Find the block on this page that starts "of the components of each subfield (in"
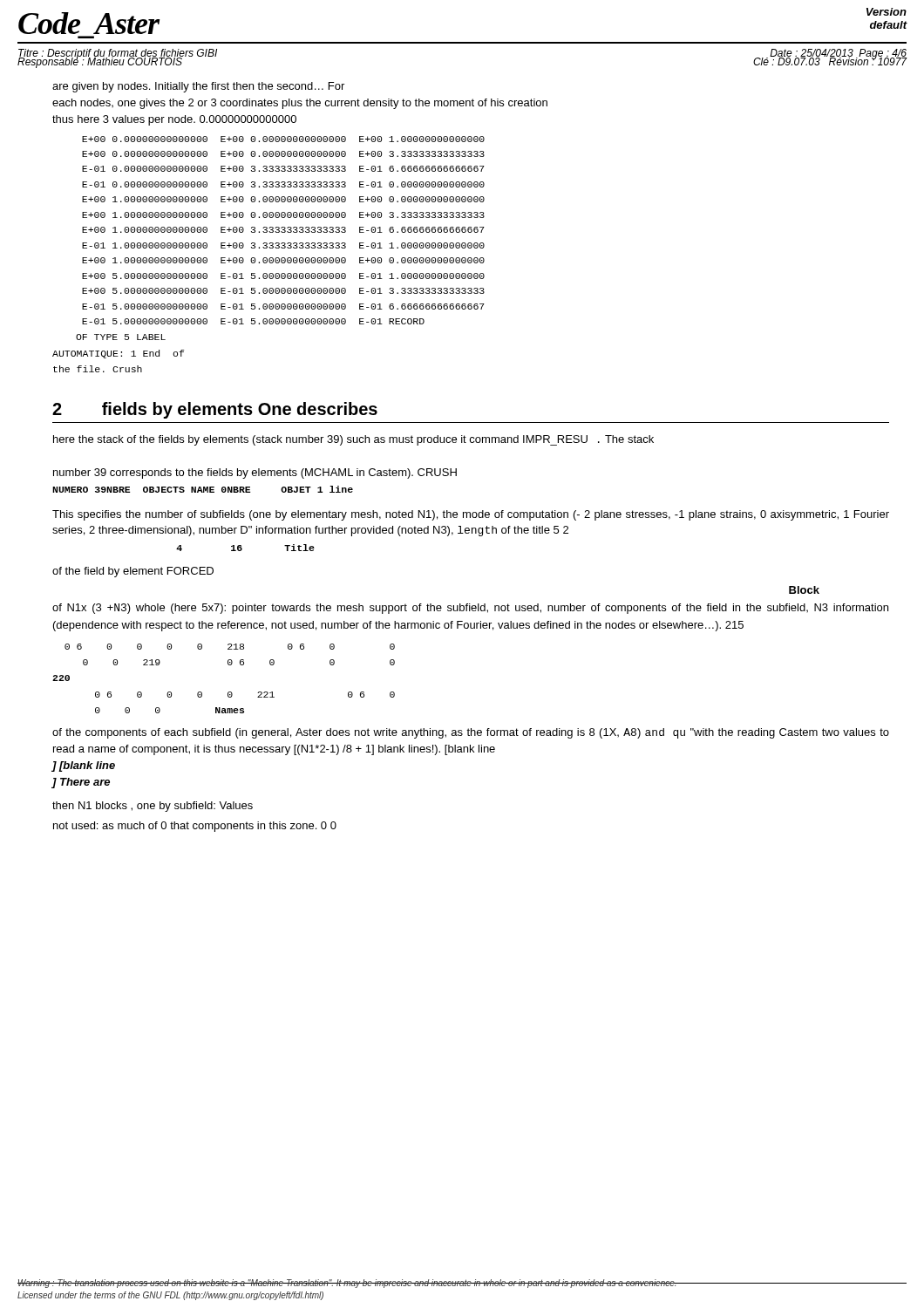 pos(471,757)
